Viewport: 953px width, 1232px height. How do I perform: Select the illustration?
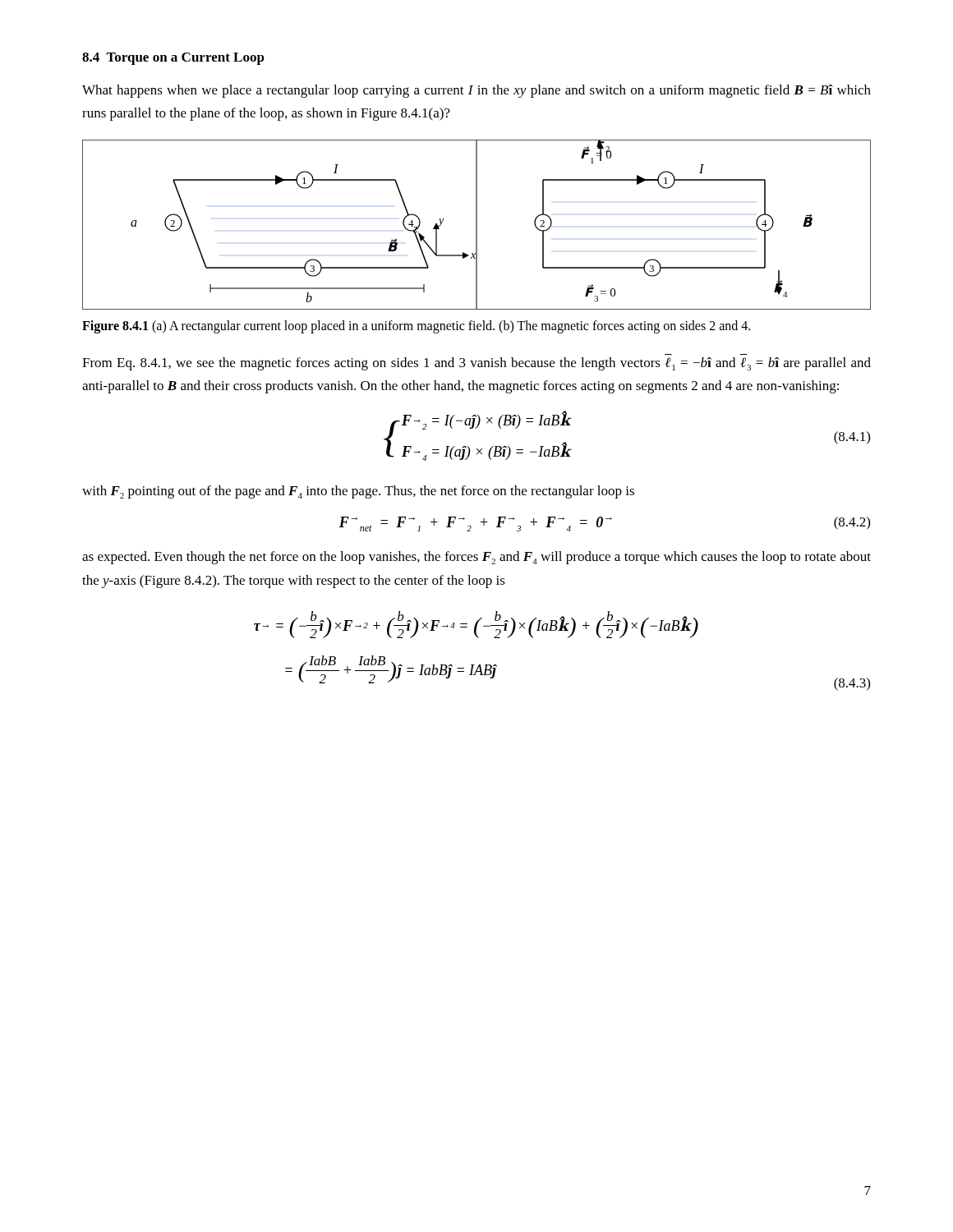coord(476,225)
